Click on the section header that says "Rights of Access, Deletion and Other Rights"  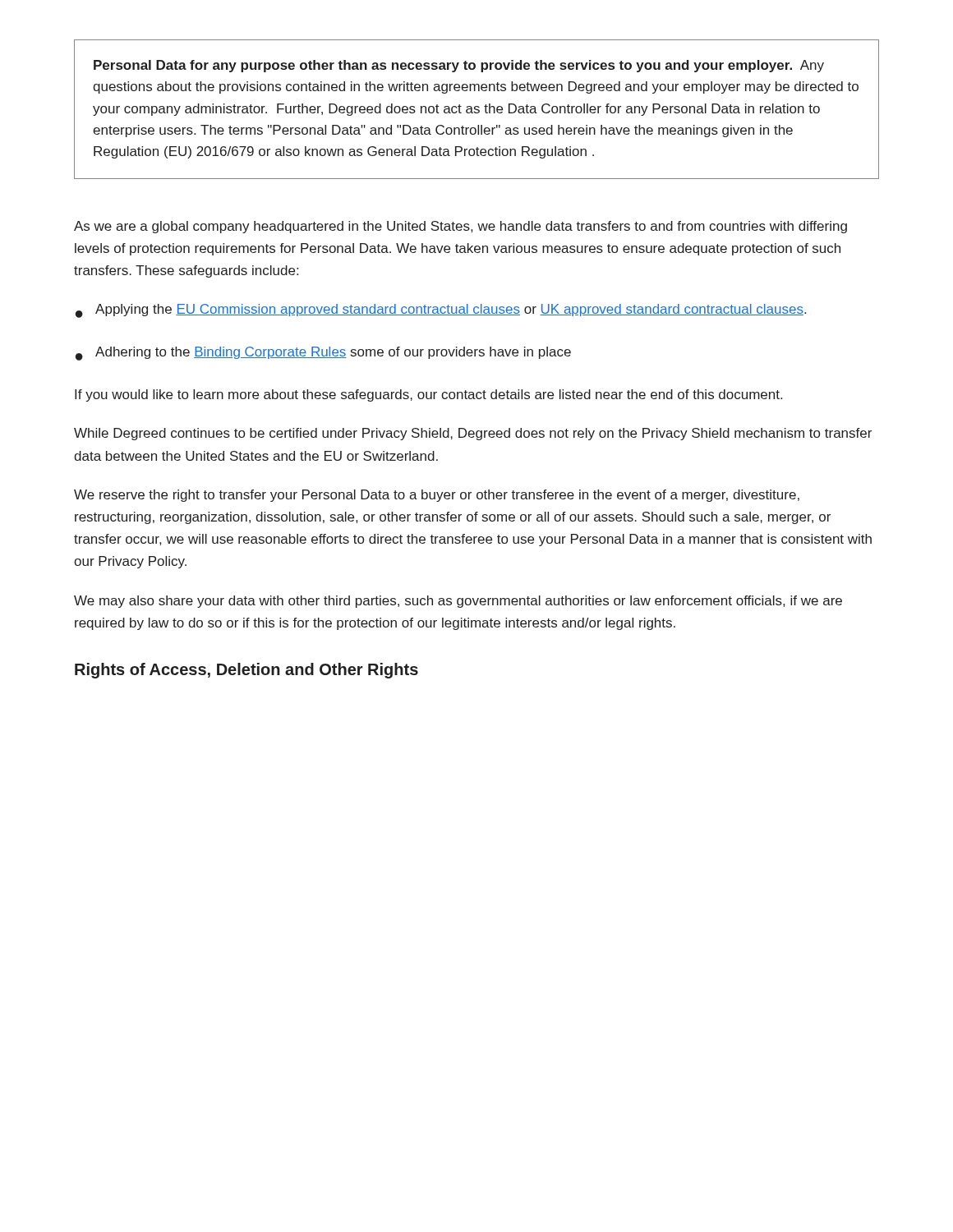point(246,669)
